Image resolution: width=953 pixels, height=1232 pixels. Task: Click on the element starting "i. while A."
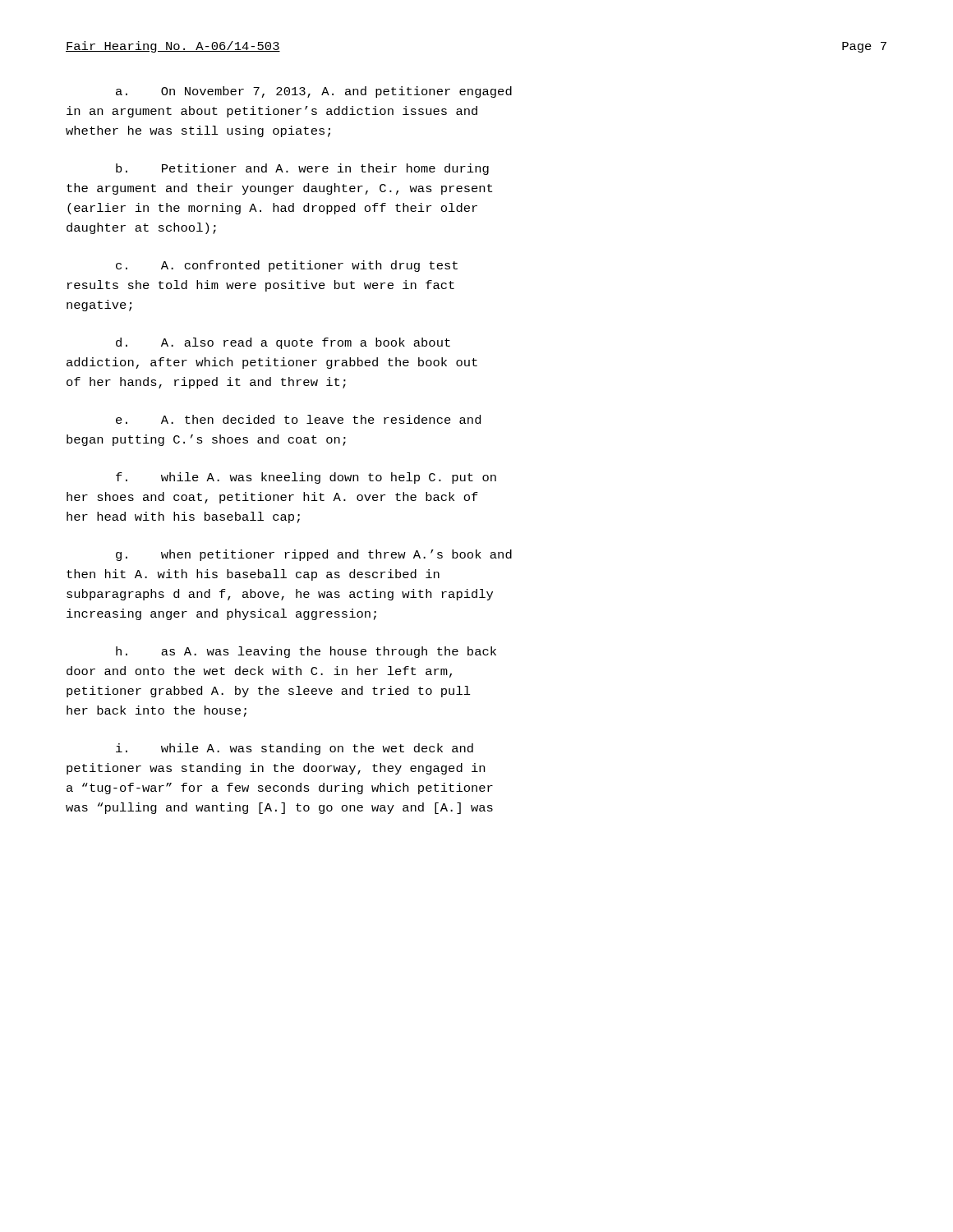point(476,779)
